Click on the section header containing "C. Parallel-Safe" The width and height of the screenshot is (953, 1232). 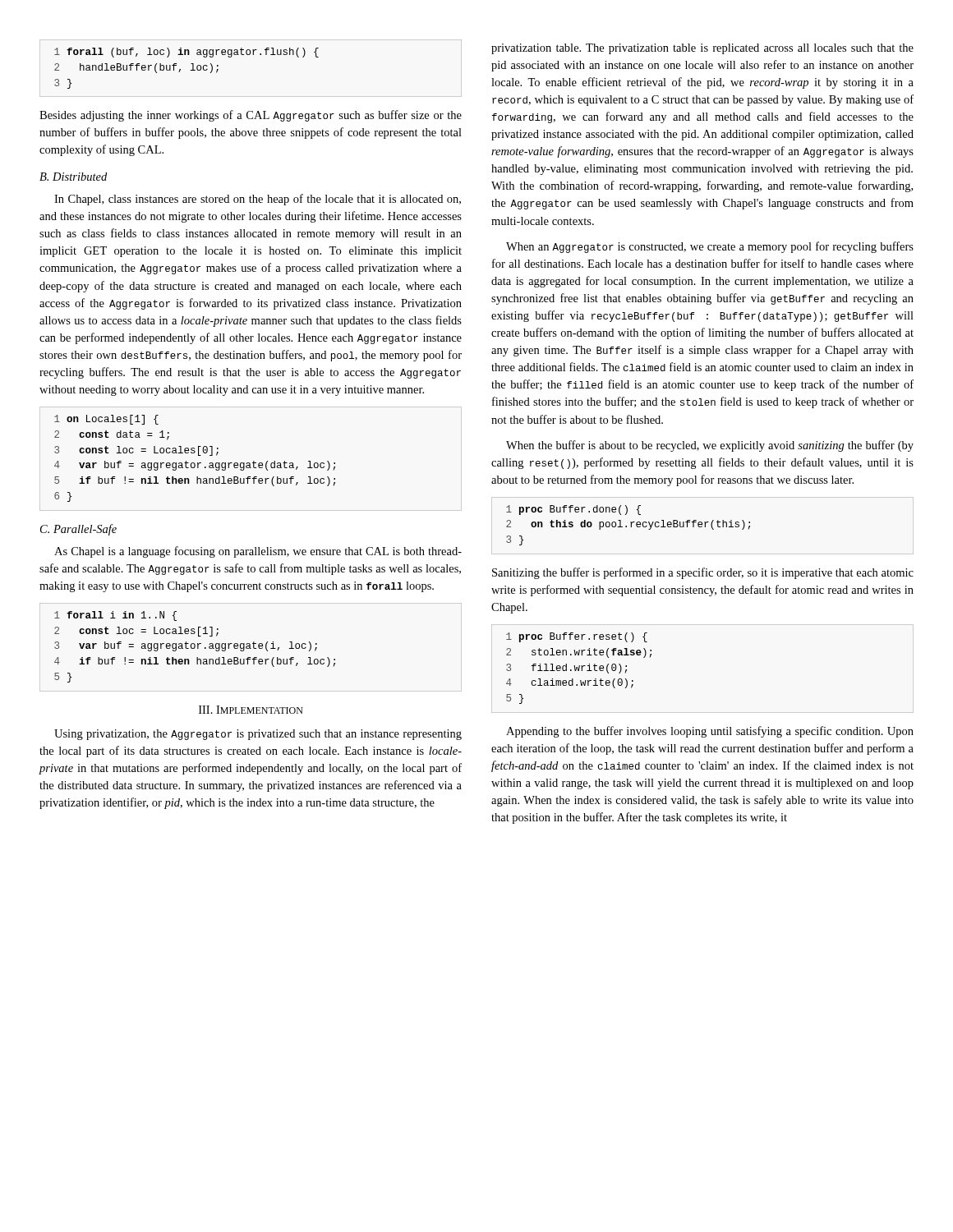tap(78, 529)
